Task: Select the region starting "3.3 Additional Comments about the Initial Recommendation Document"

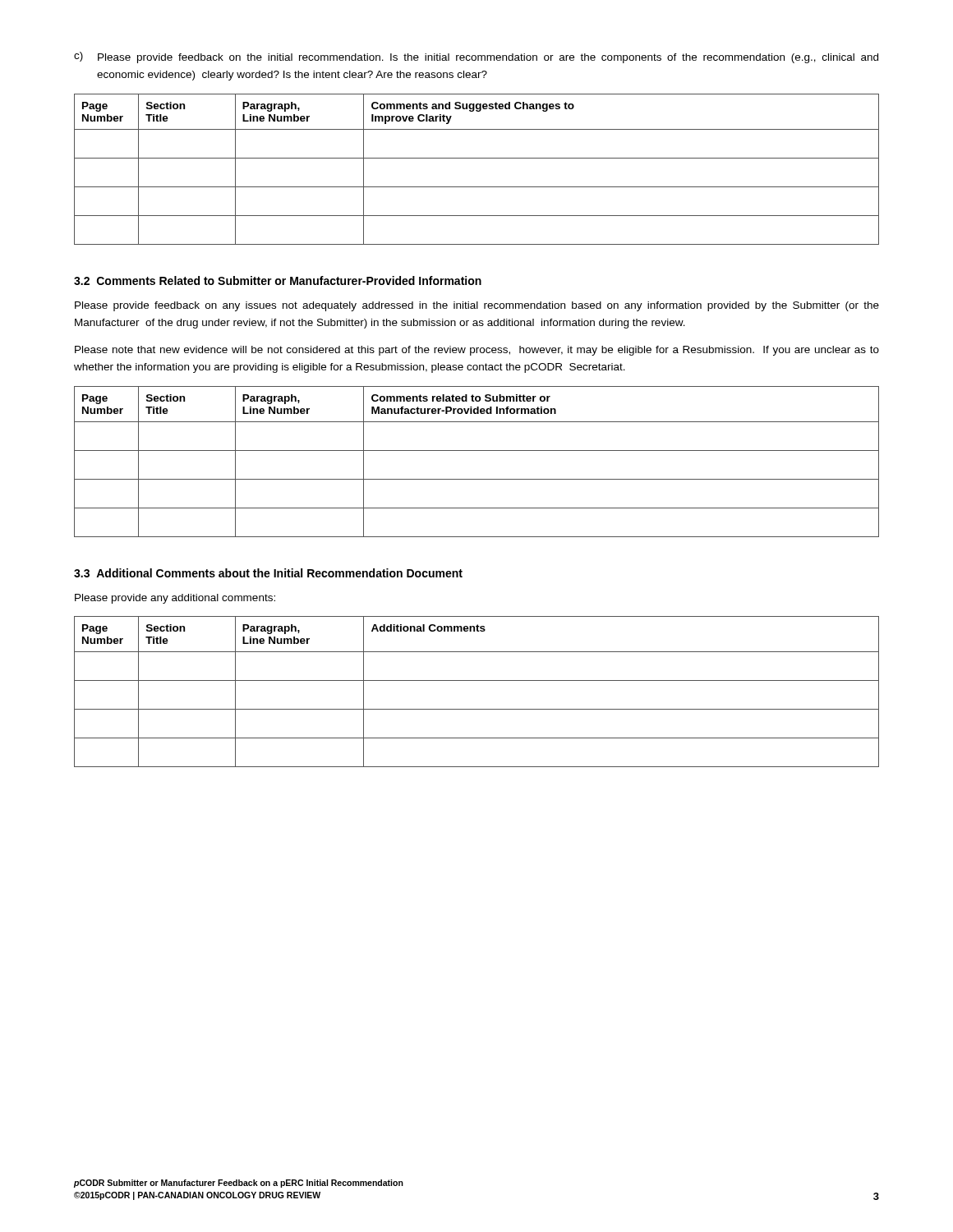Action: (268, 573)
